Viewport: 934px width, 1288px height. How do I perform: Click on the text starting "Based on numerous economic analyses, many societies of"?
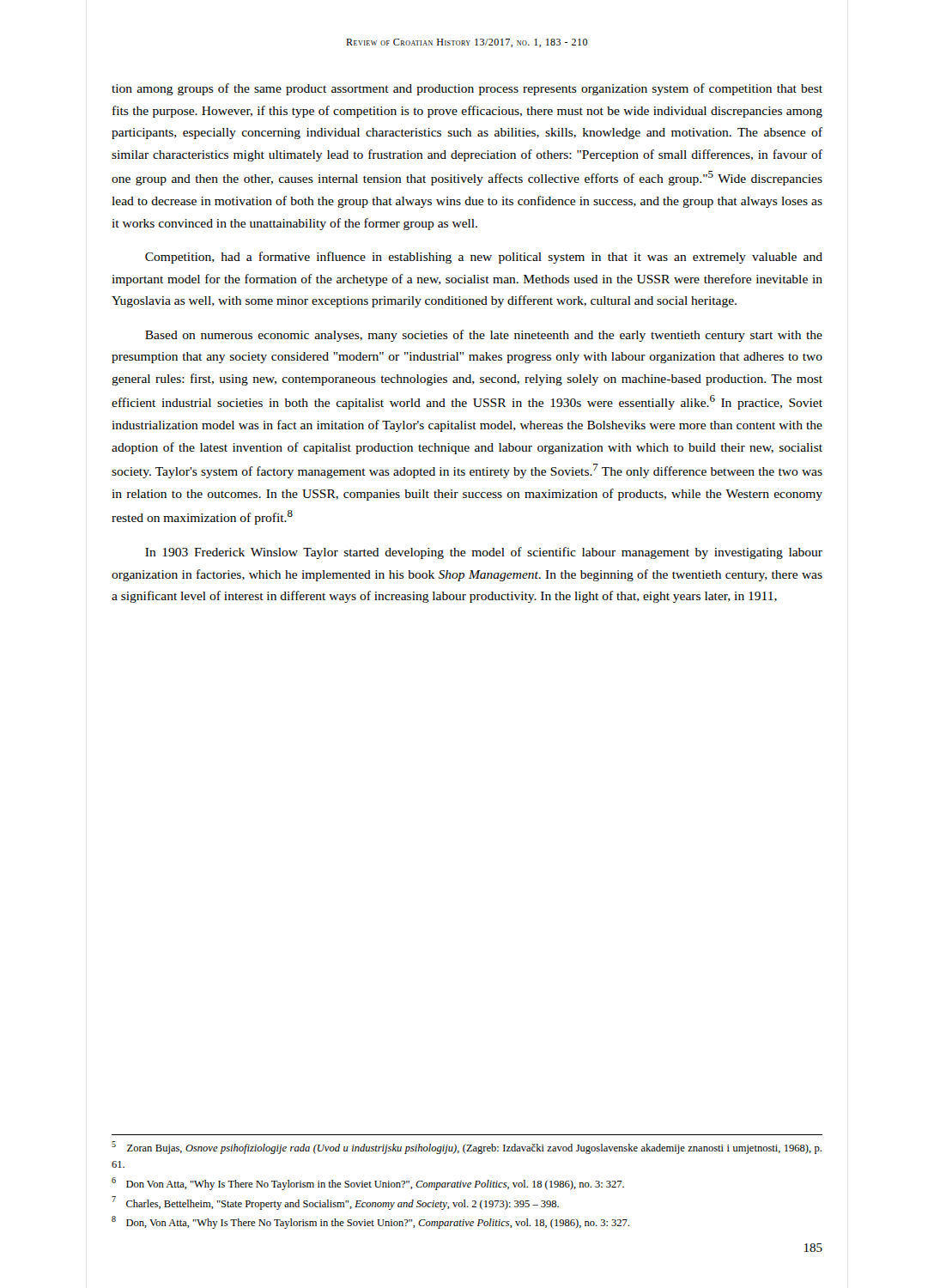(467, 426)
